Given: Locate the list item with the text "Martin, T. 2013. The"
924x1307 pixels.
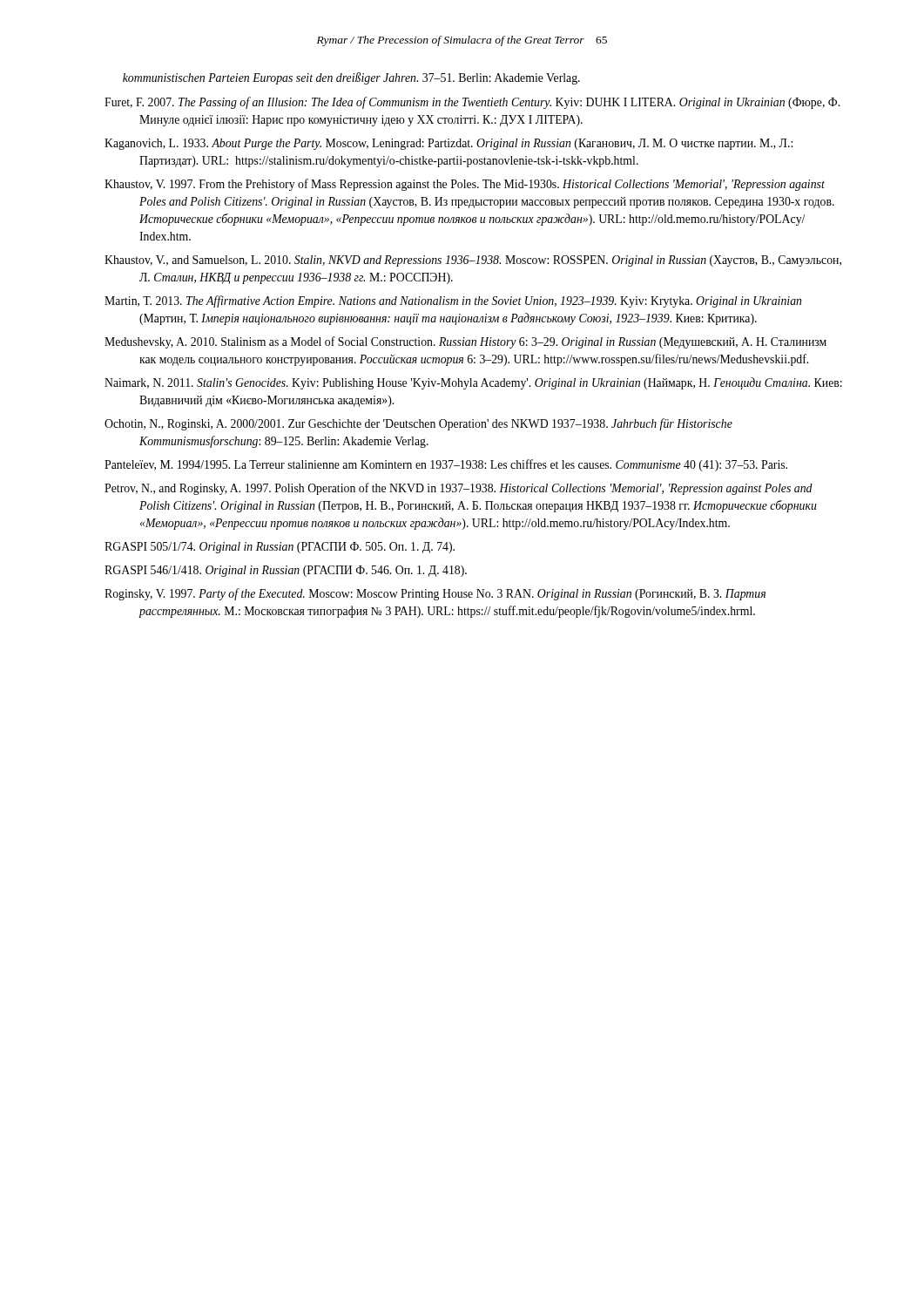Looking at the screenshot, I should tap(453, 310).
